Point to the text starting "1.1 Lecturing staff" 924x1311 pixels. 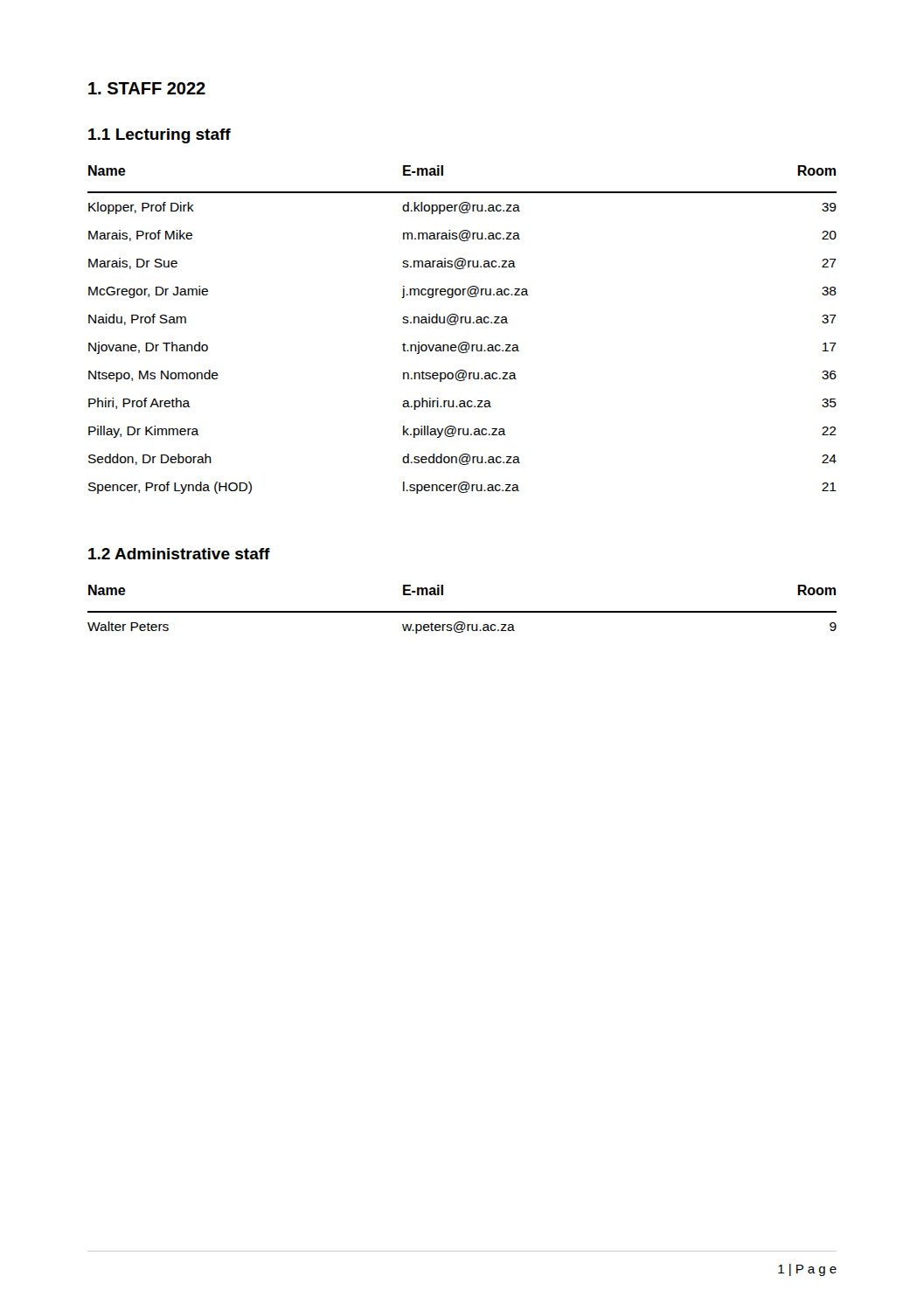pos(159,134)
